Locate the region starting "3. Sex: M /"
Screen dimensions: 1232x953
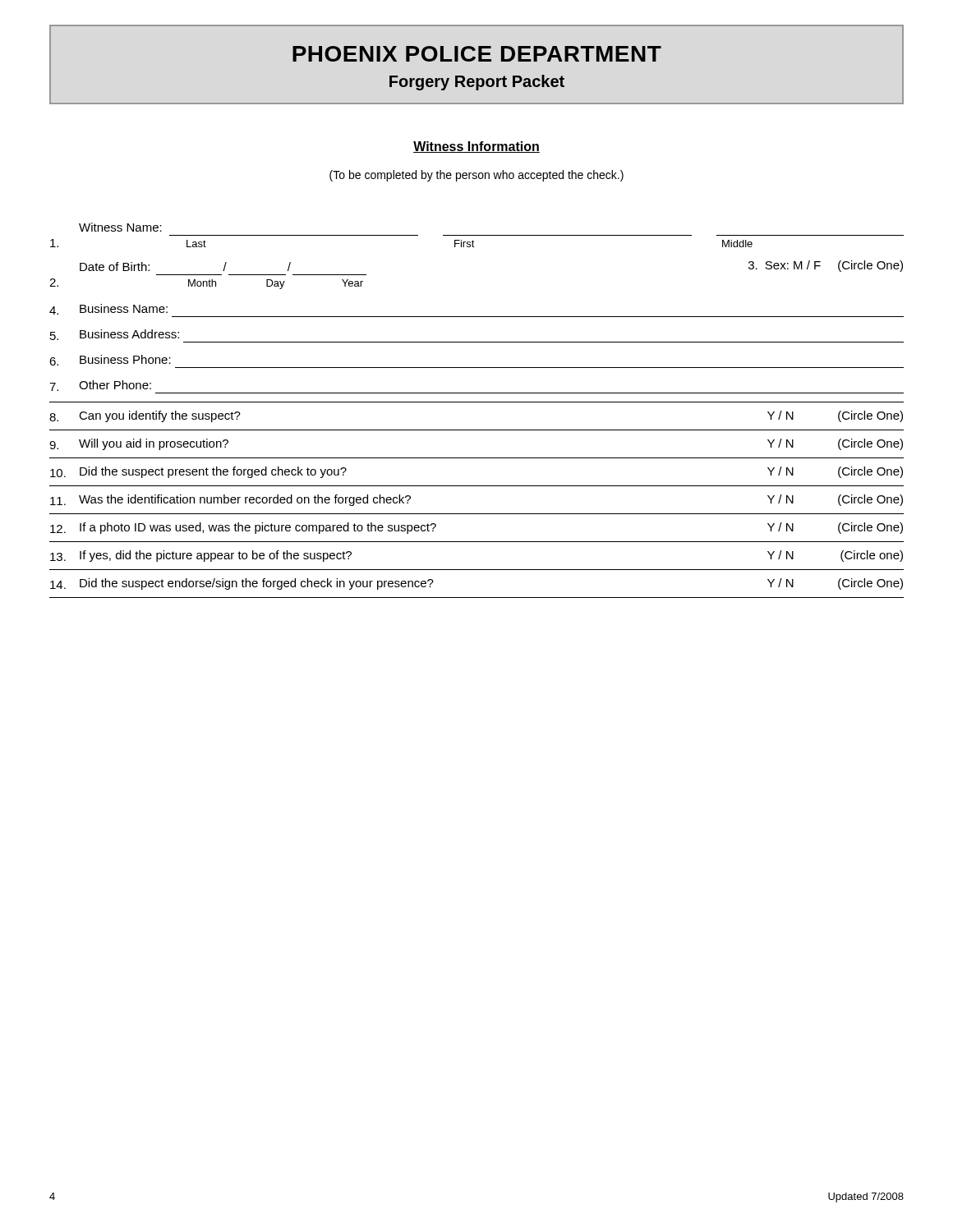826,265
